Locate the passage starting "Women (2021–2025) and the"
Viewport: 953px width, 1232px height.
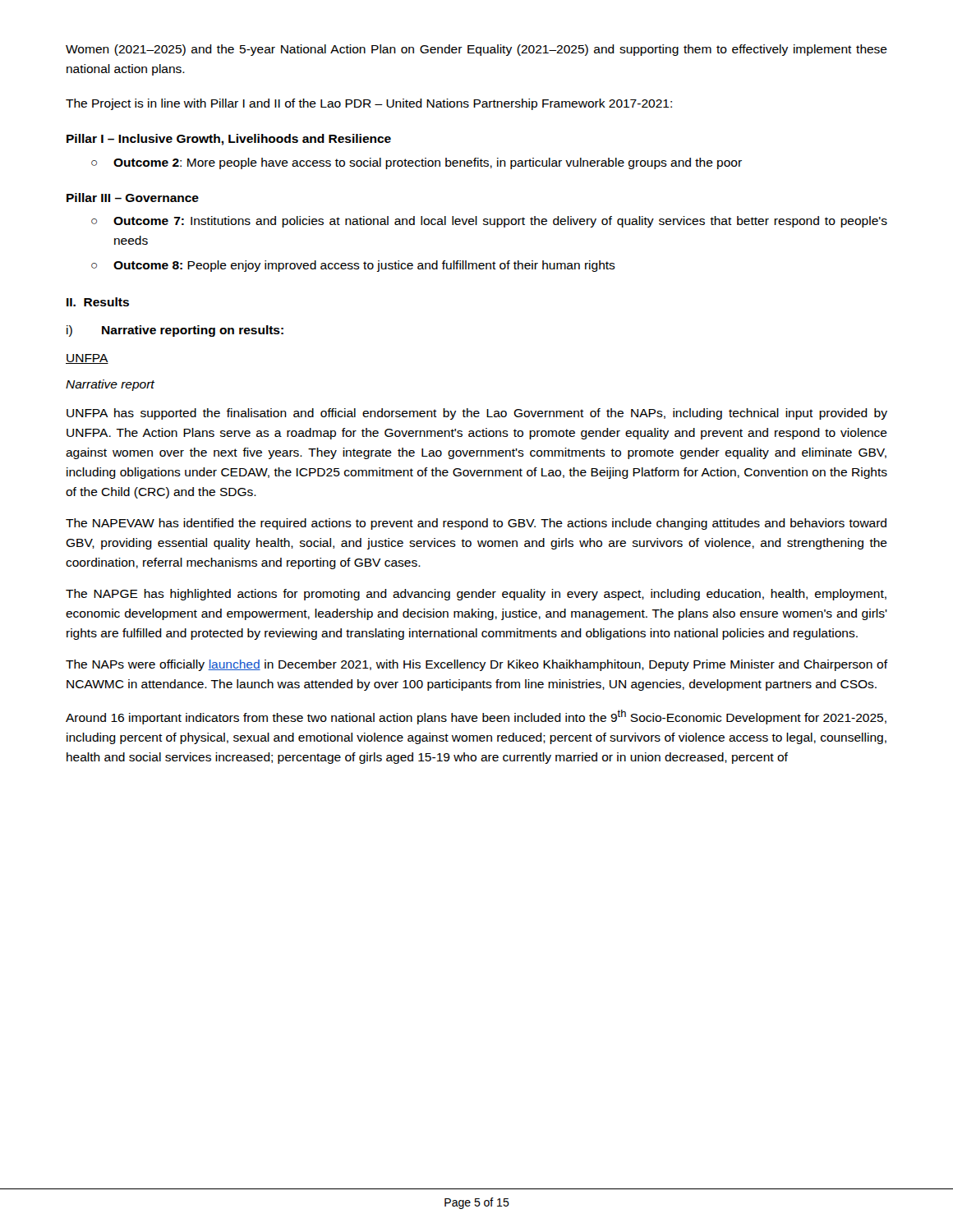click(x=476, y=59)
